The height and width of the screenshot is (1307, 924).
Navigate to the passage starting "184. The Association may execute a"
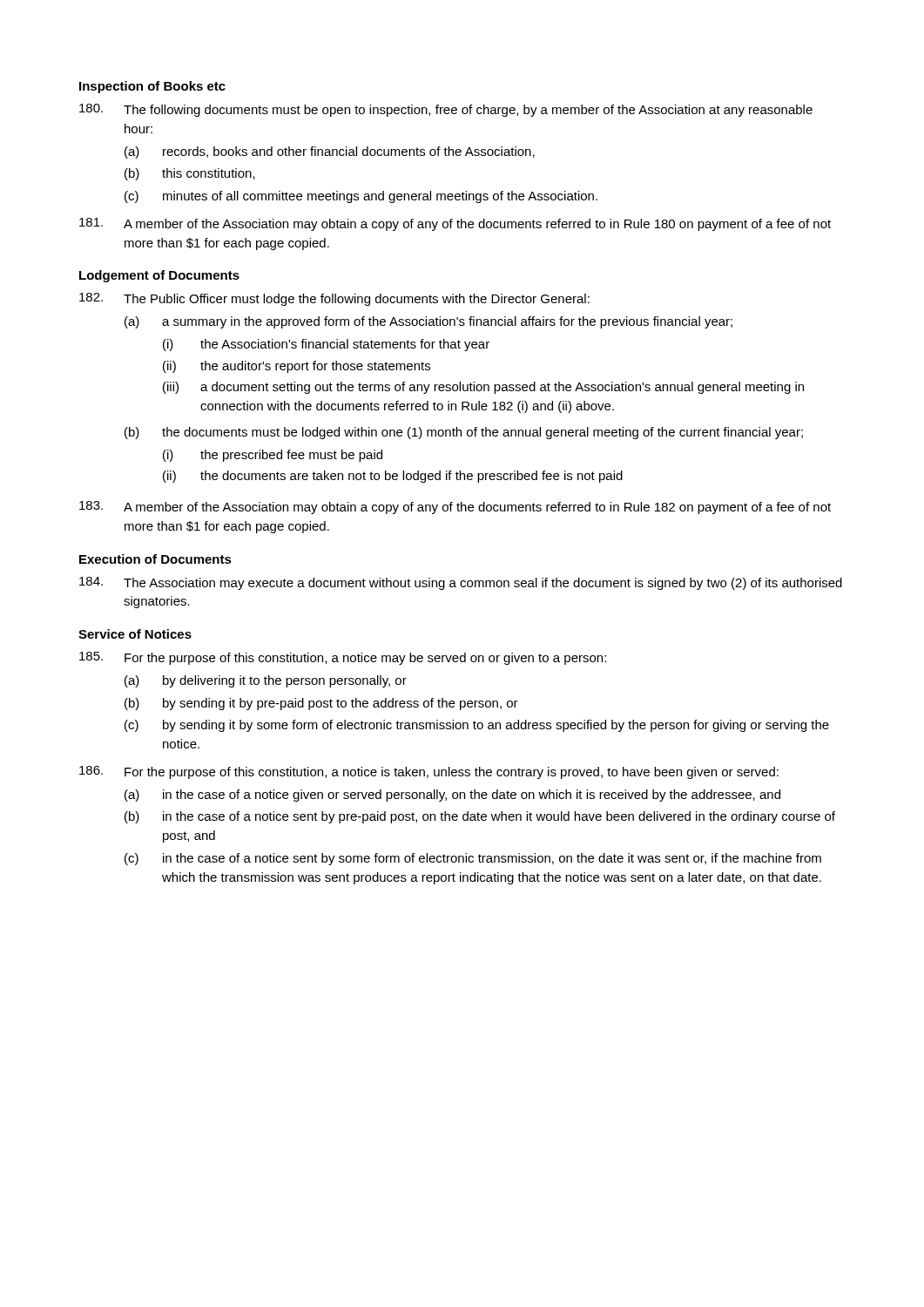coord(462,592)
